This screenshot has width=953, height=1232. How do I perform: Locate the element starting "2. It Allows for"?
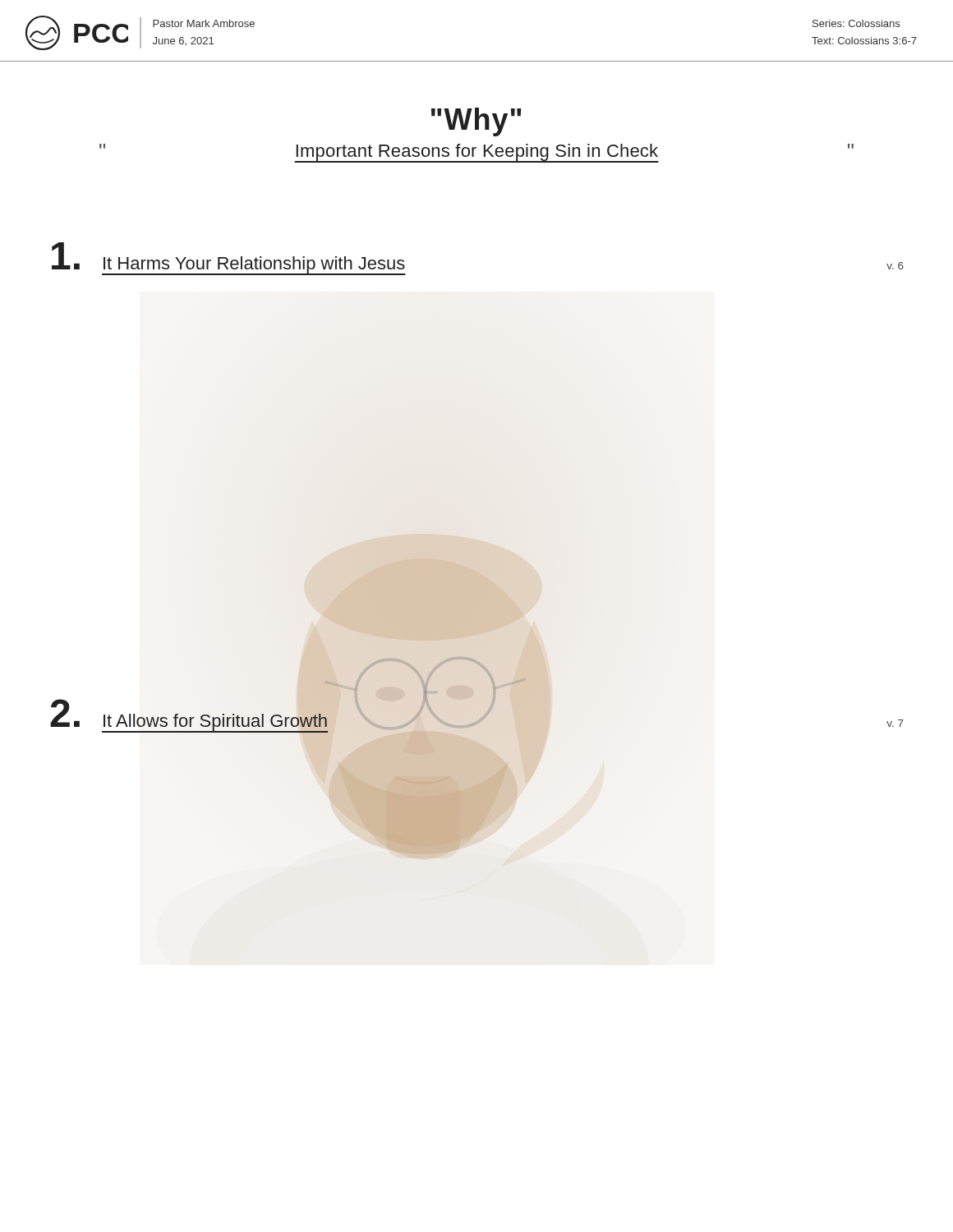[476, 714]
